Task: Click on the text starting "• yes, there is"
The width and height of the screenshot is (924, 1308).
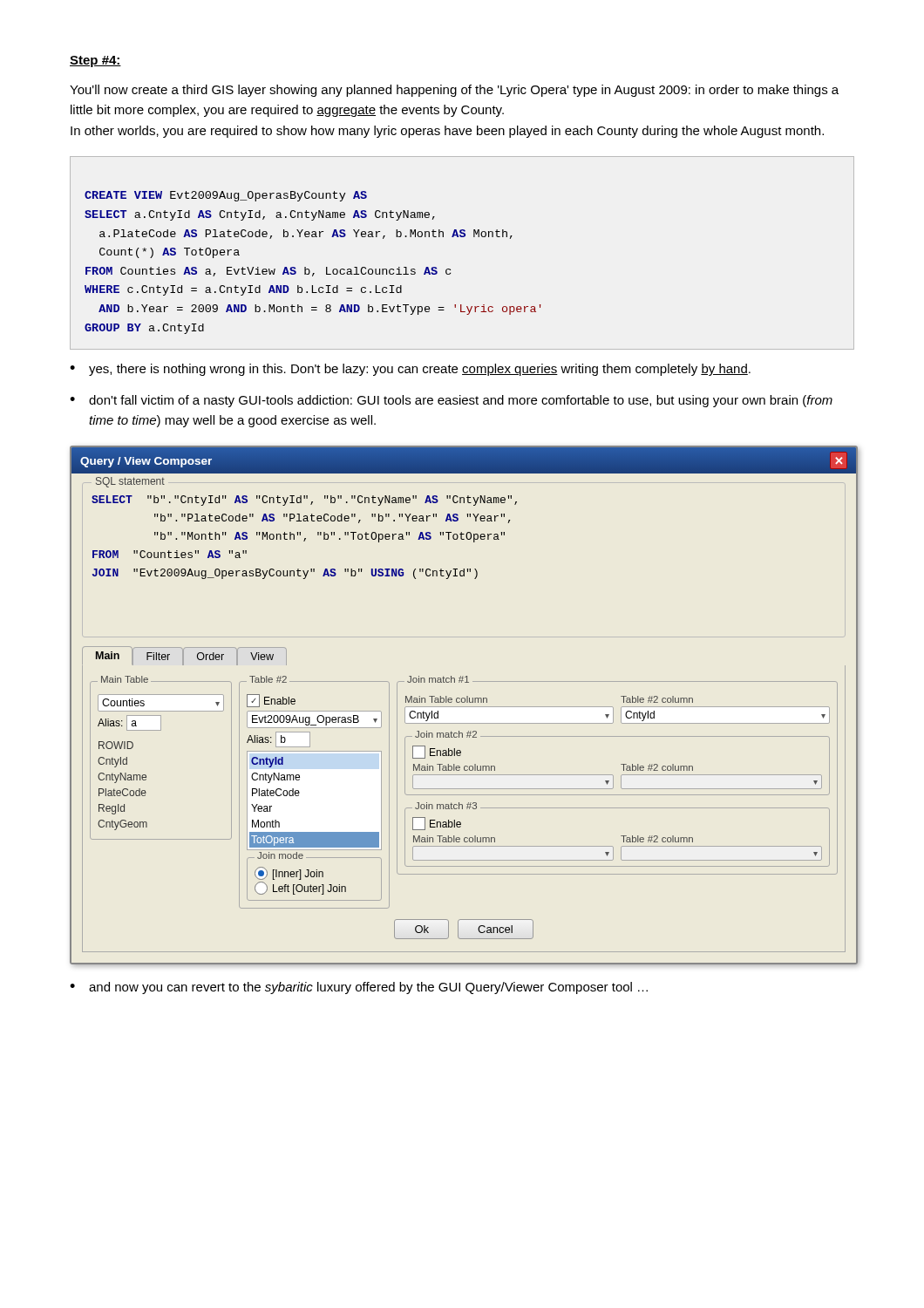Action: tap(462, 370)
